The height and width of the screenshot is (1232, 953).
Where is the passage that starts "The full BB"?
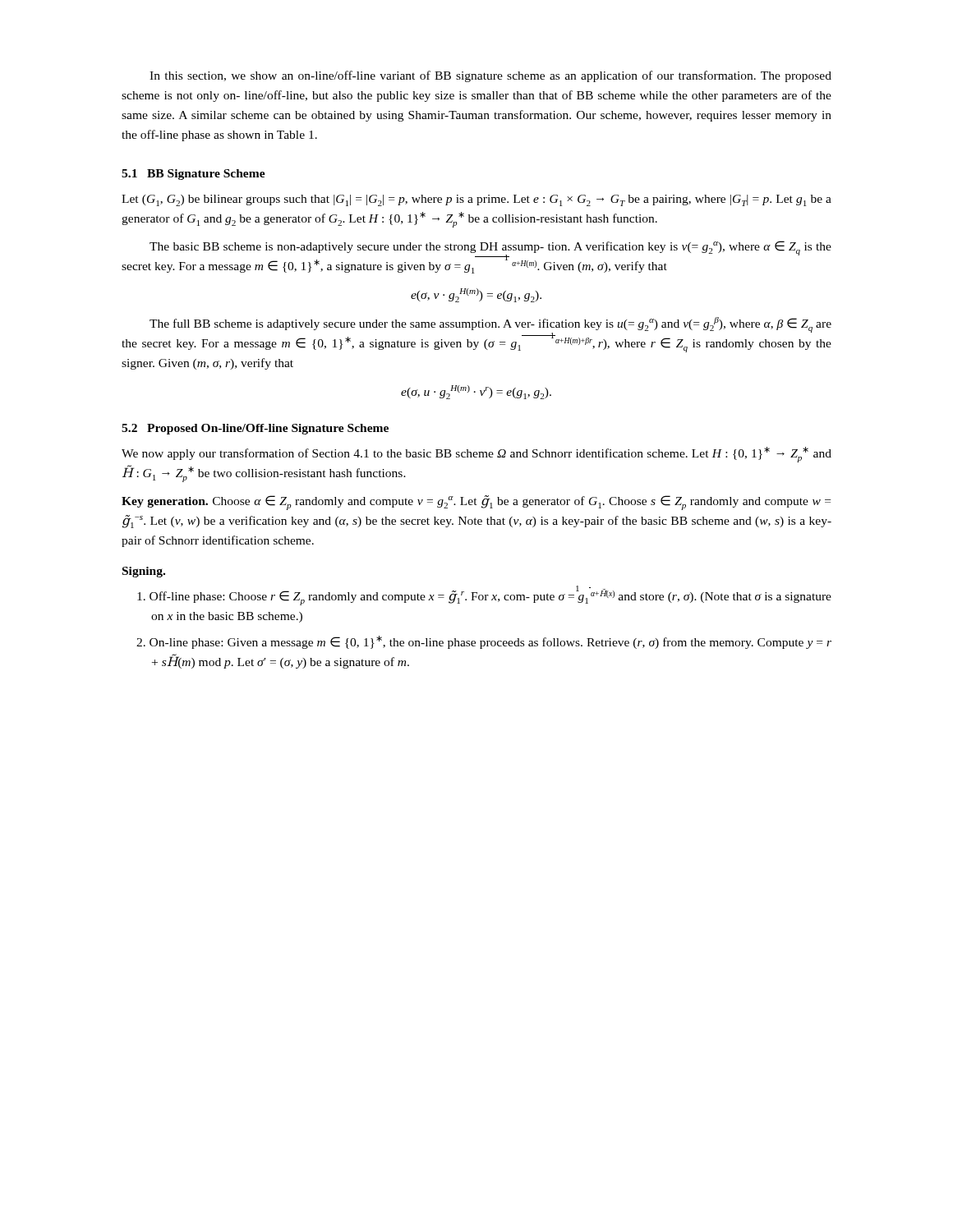pos(476,343)
